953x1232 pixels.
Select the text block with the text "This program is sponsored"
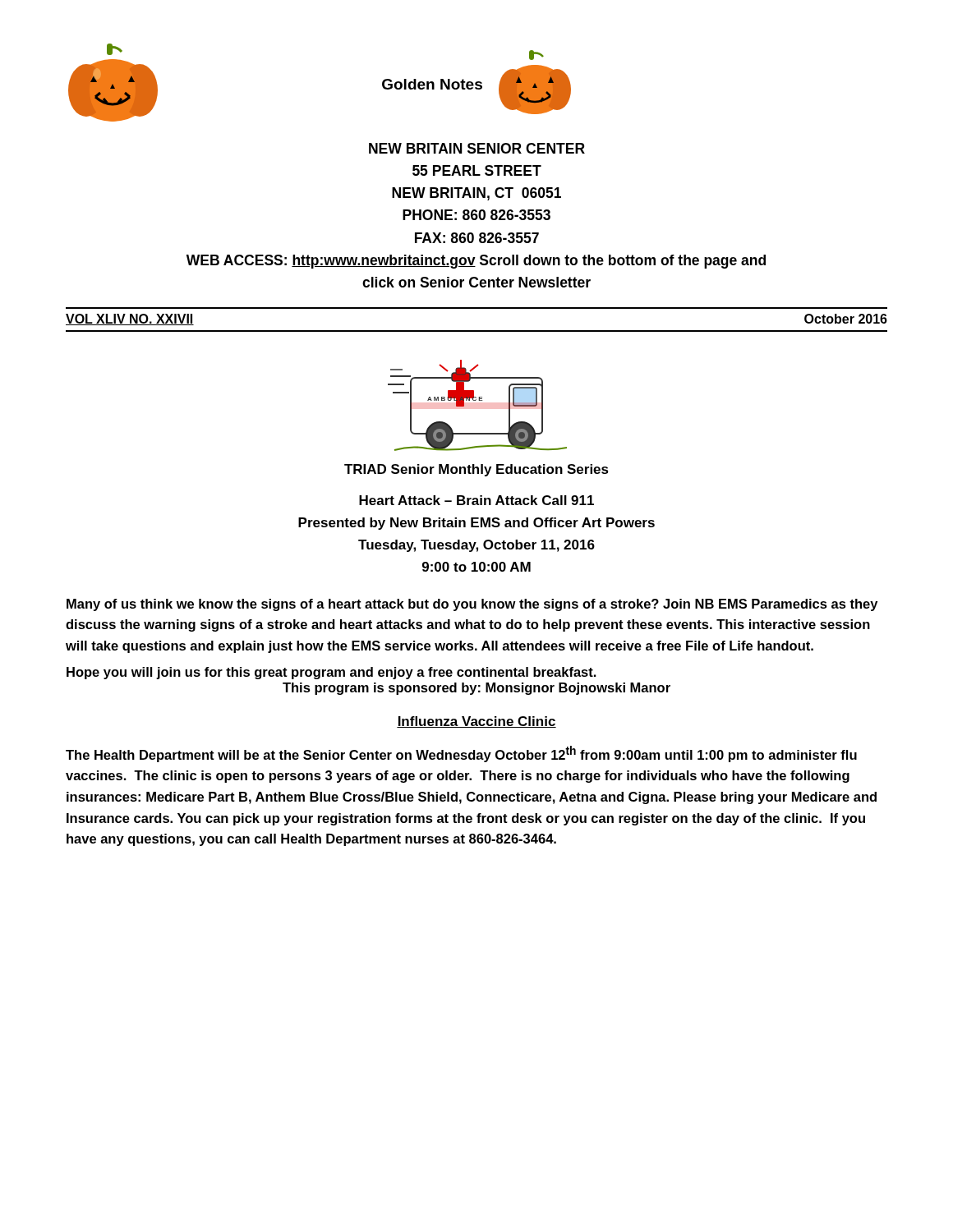(476, 688)
